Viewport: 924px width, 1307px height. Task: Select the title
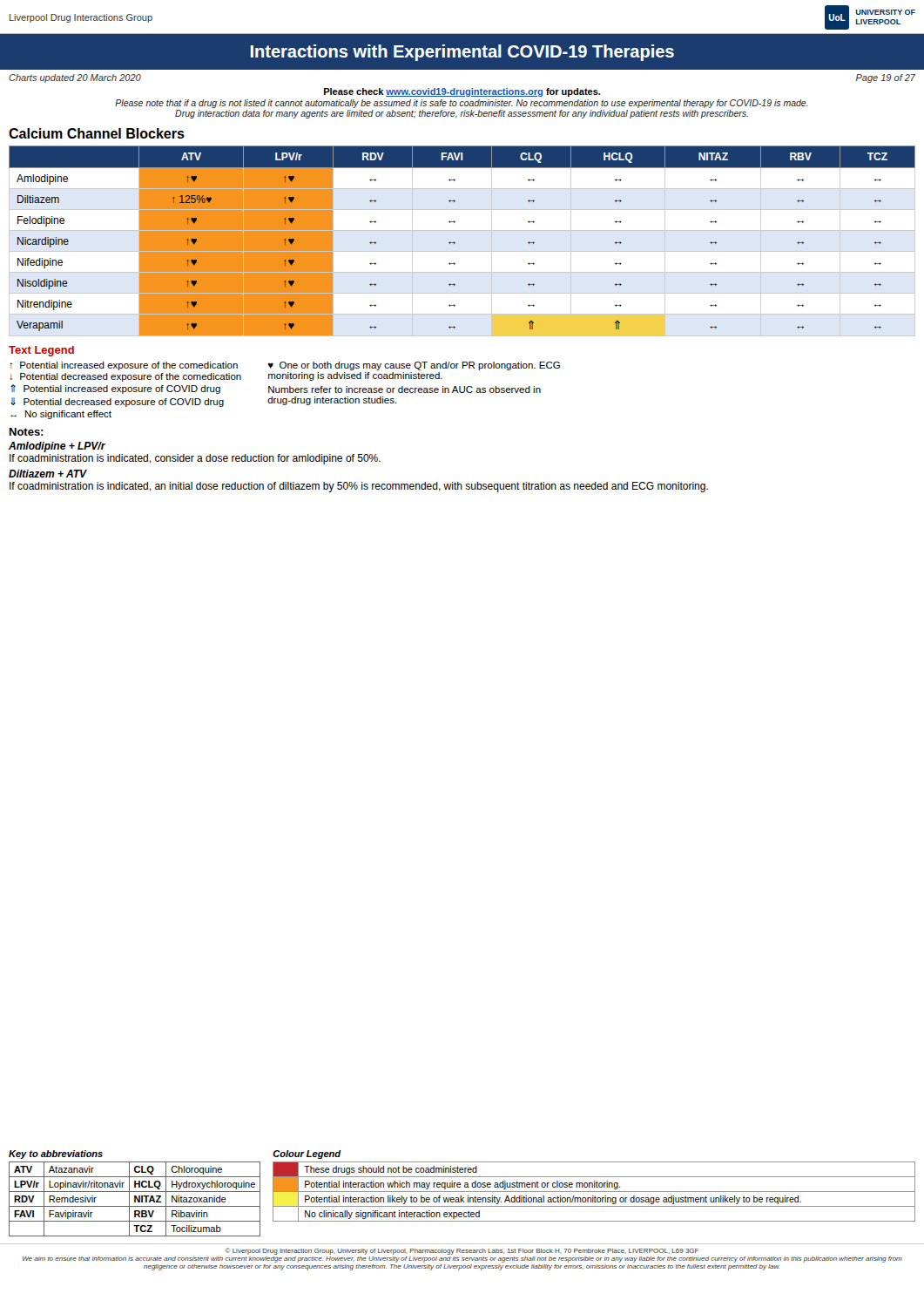click(462, 51)
